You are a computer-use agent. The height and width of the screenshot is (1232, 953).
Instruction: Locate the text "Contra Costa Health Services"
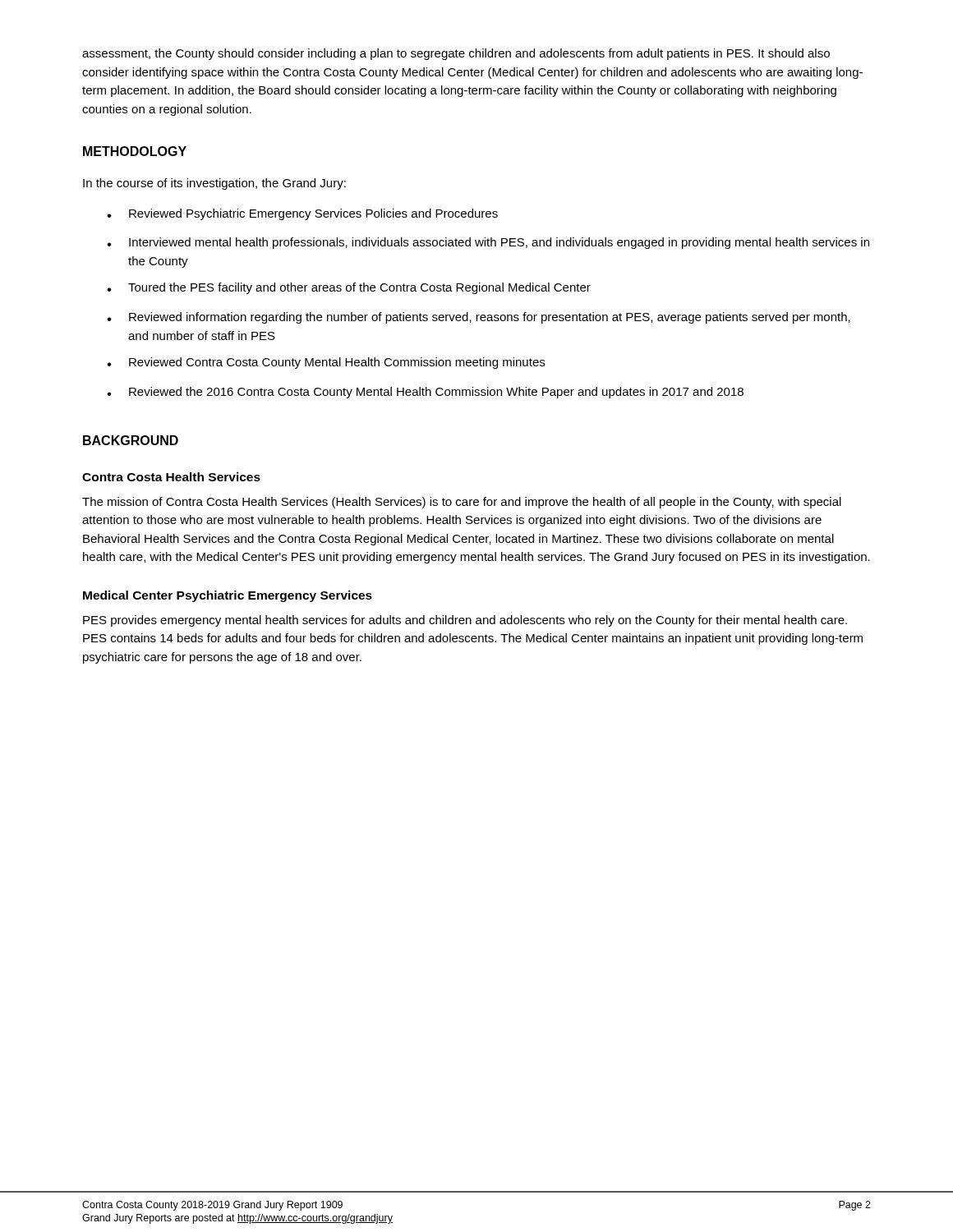pos(171,477)
